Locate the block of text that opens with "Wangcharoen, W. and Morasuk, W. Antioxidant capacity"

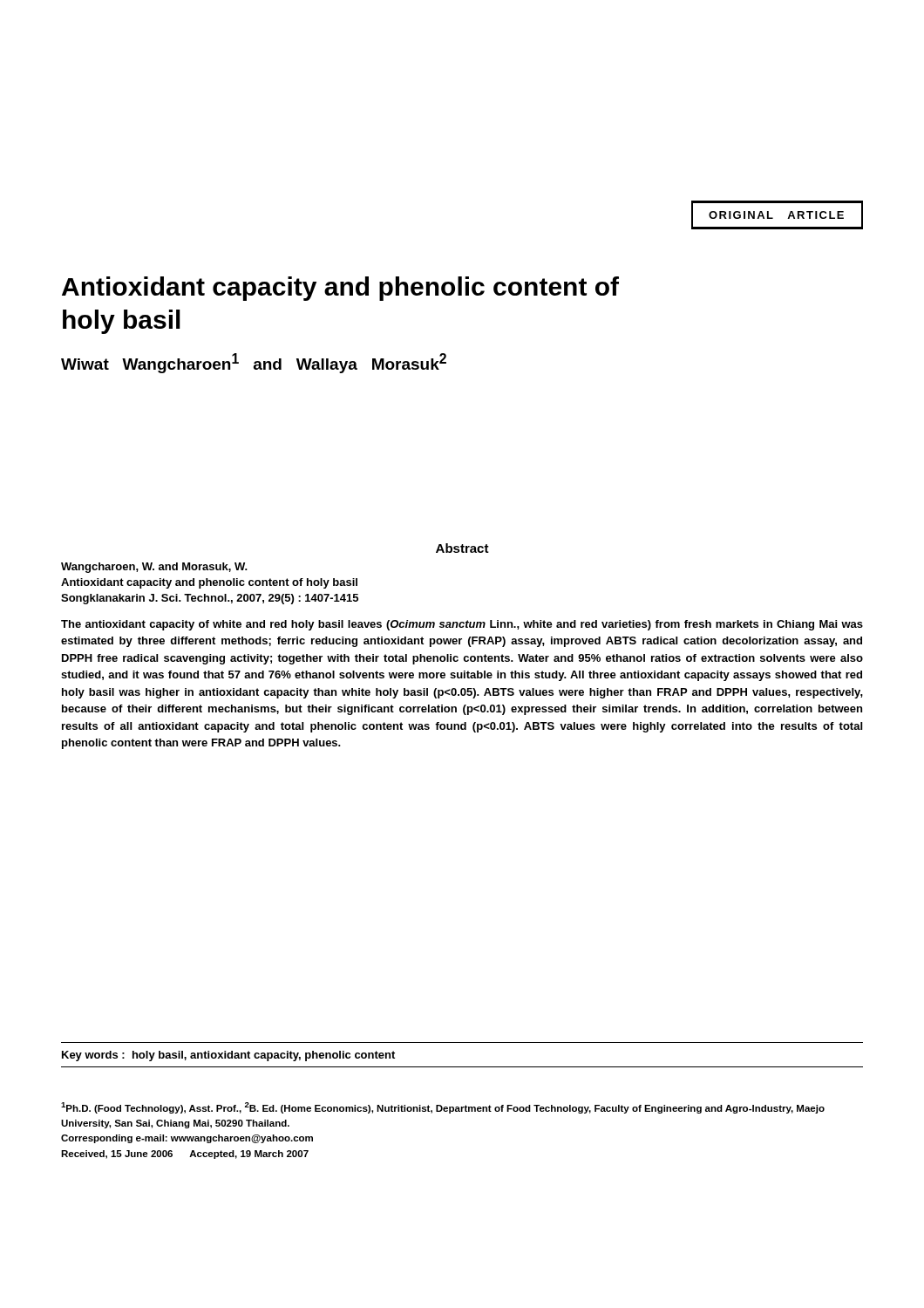210,582
